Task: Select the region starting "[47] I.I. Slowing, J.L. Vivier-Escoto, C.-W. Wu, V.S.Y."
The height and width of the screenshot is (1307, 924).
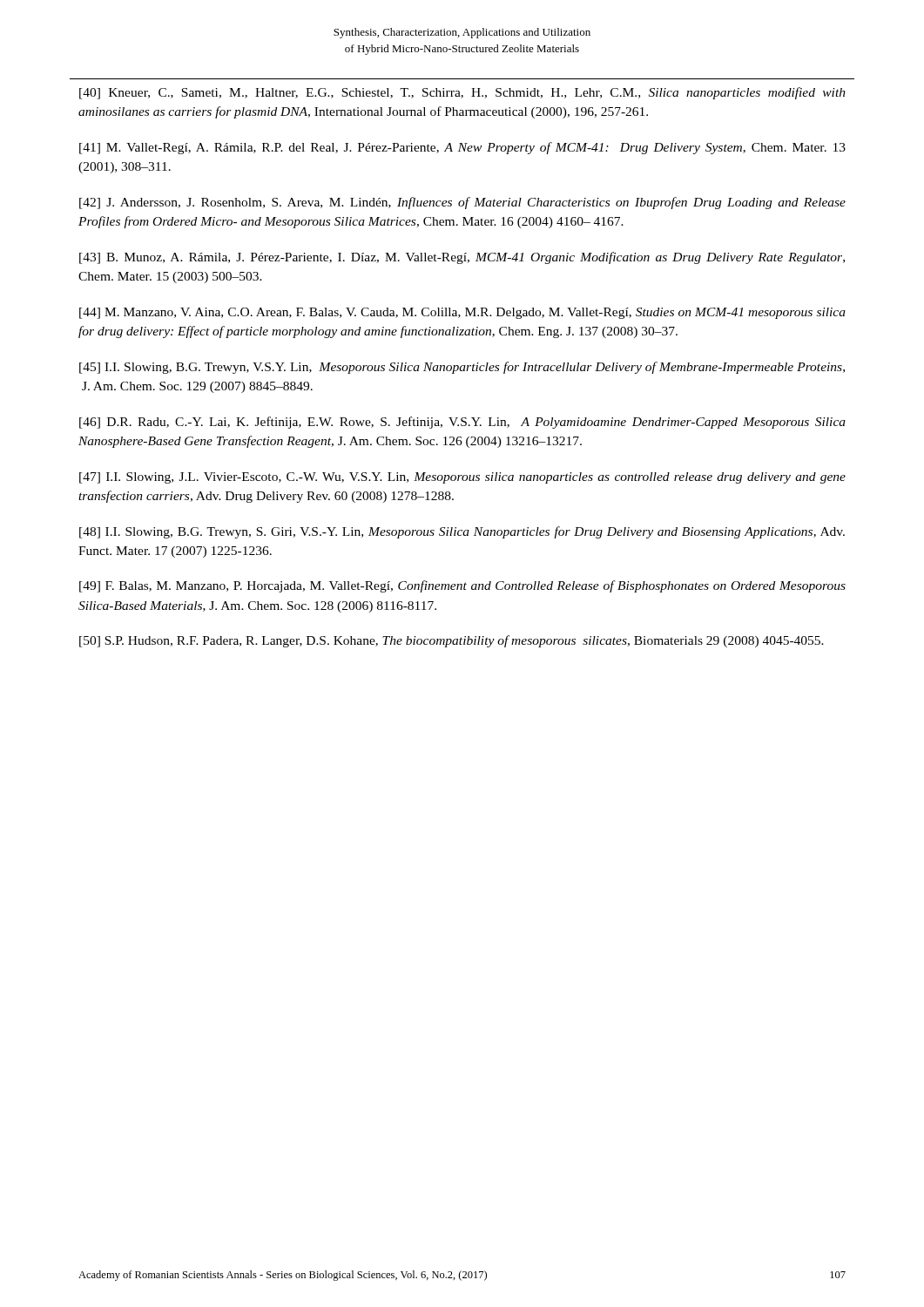Action: (462, 486)
